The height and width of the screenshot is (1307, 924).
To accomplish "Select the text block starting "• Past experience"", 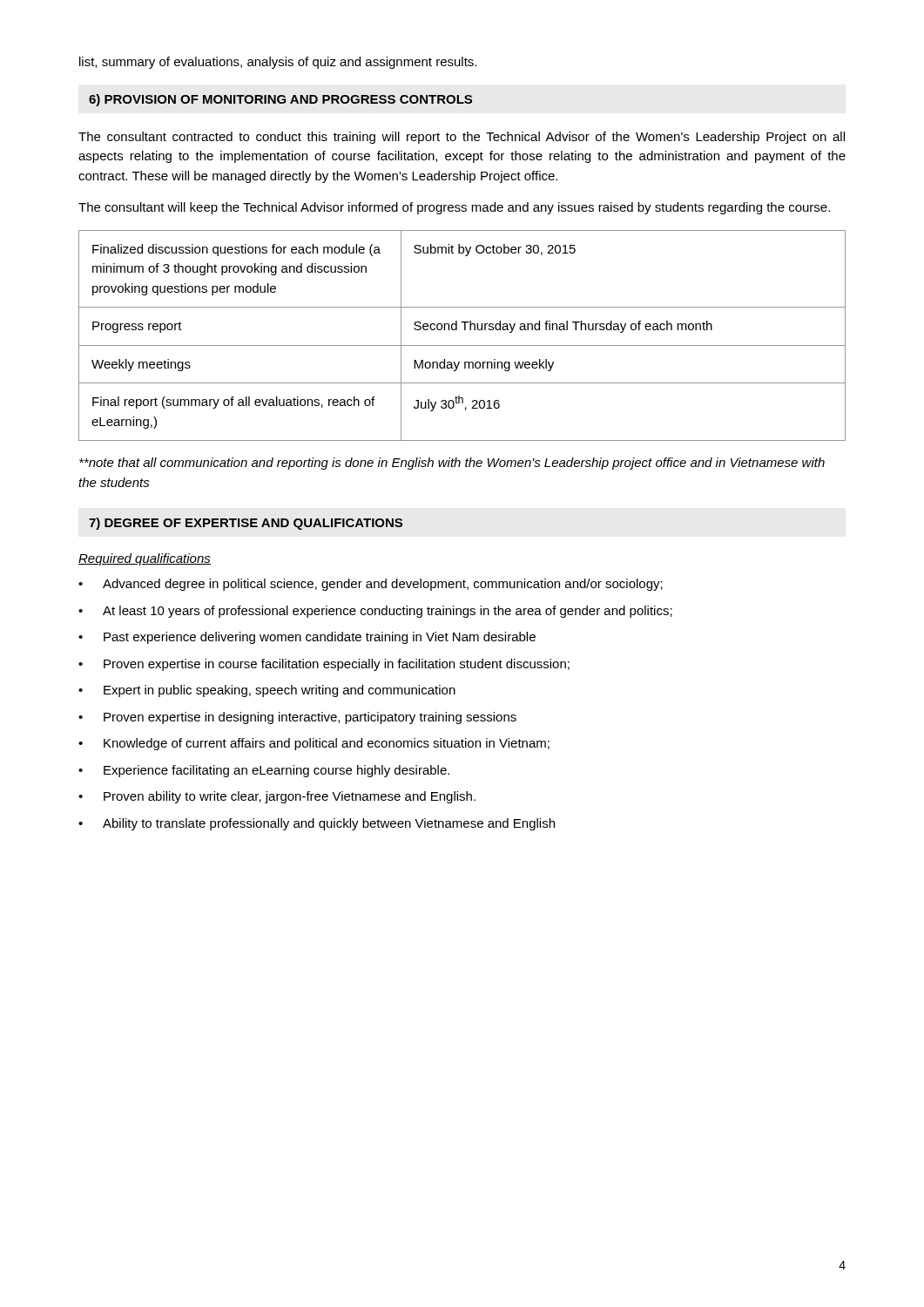I will click(307, 637).
